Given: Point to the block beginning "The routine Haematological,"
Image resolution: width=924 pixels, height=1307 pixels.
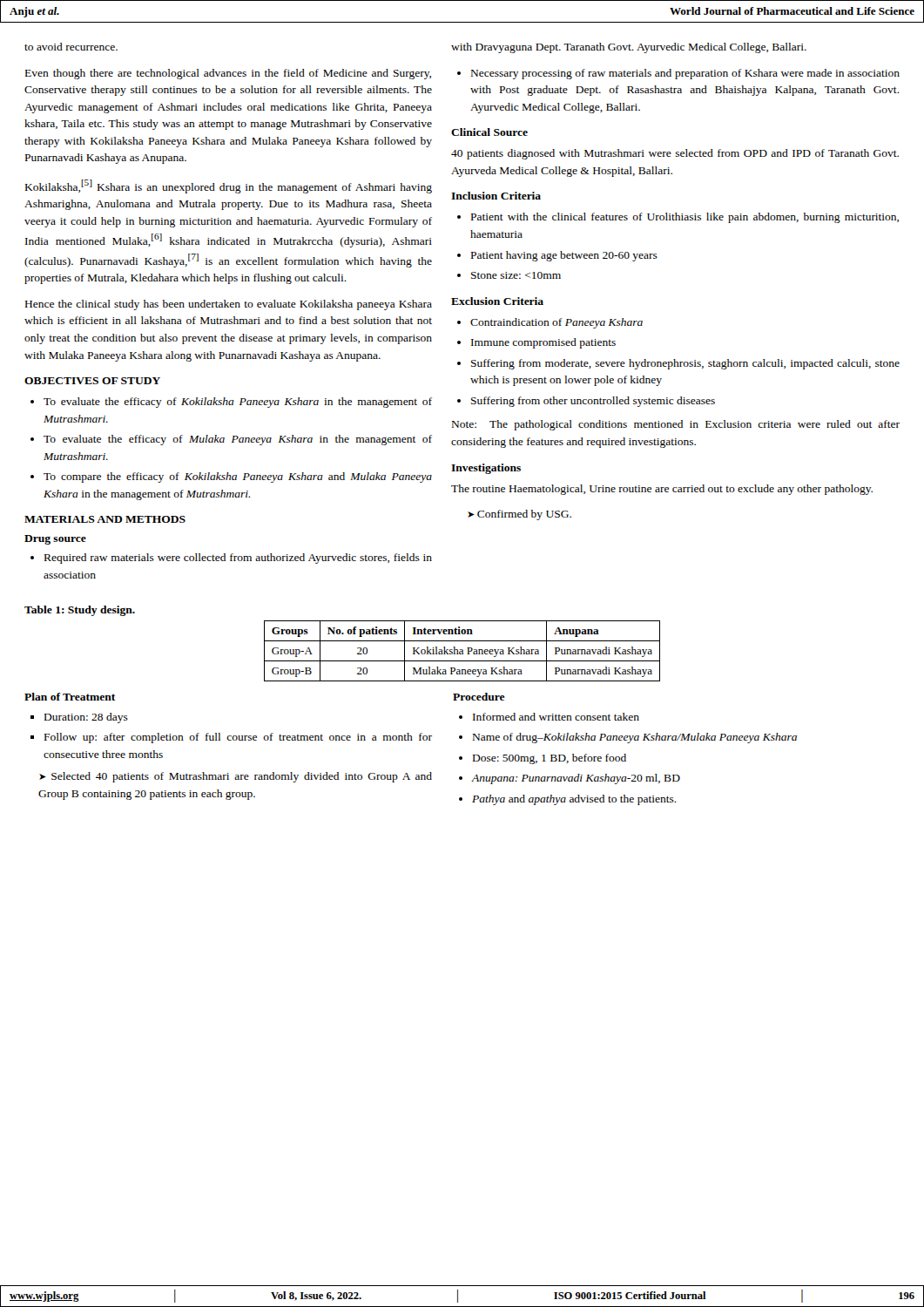Looking at the screenshot, I should coord(675,488).
